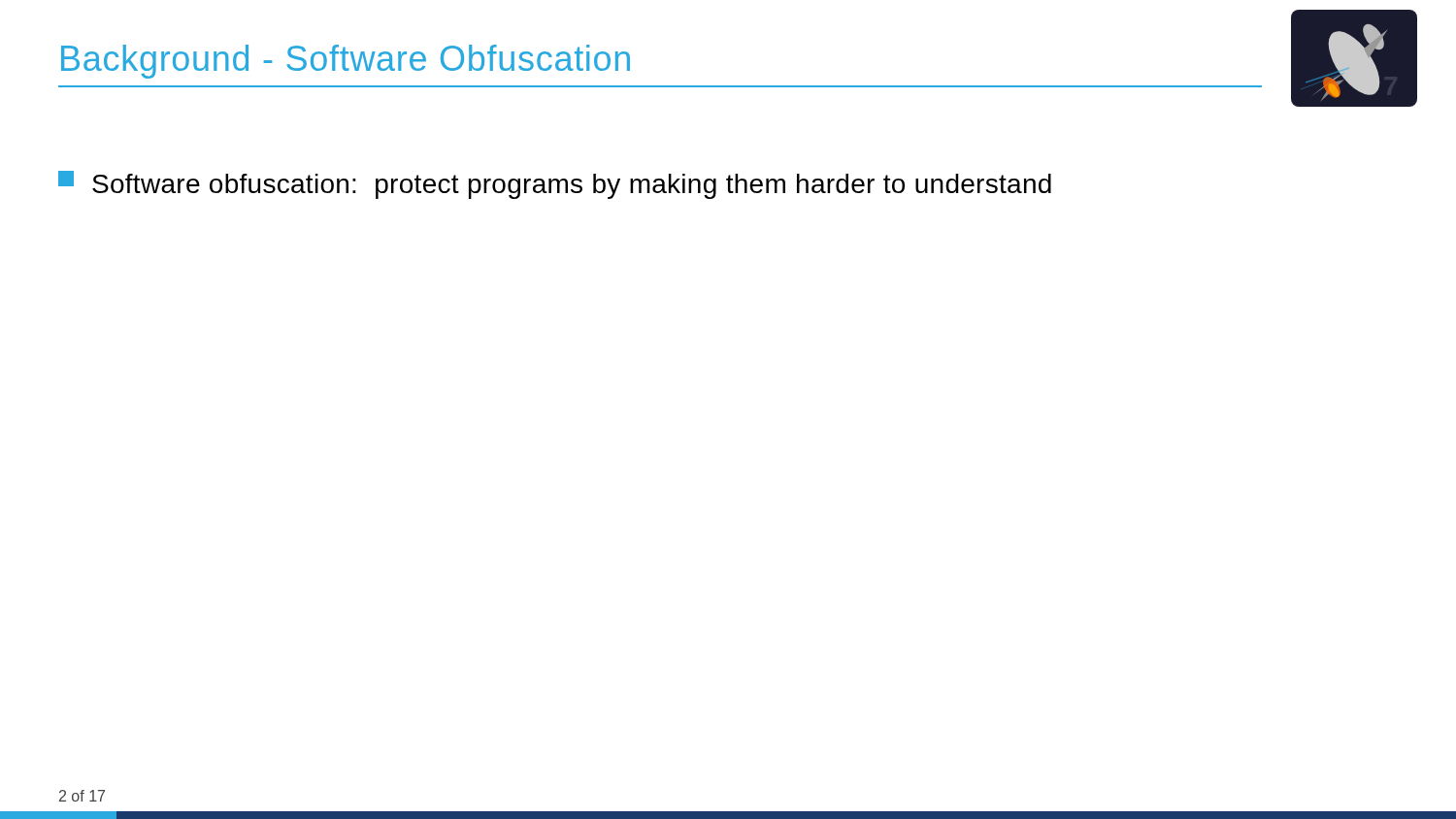The width and height of the screenshot is (1456, 819).
Task: Point to the region starting "Background - Software"
Action: pos(346,59)
